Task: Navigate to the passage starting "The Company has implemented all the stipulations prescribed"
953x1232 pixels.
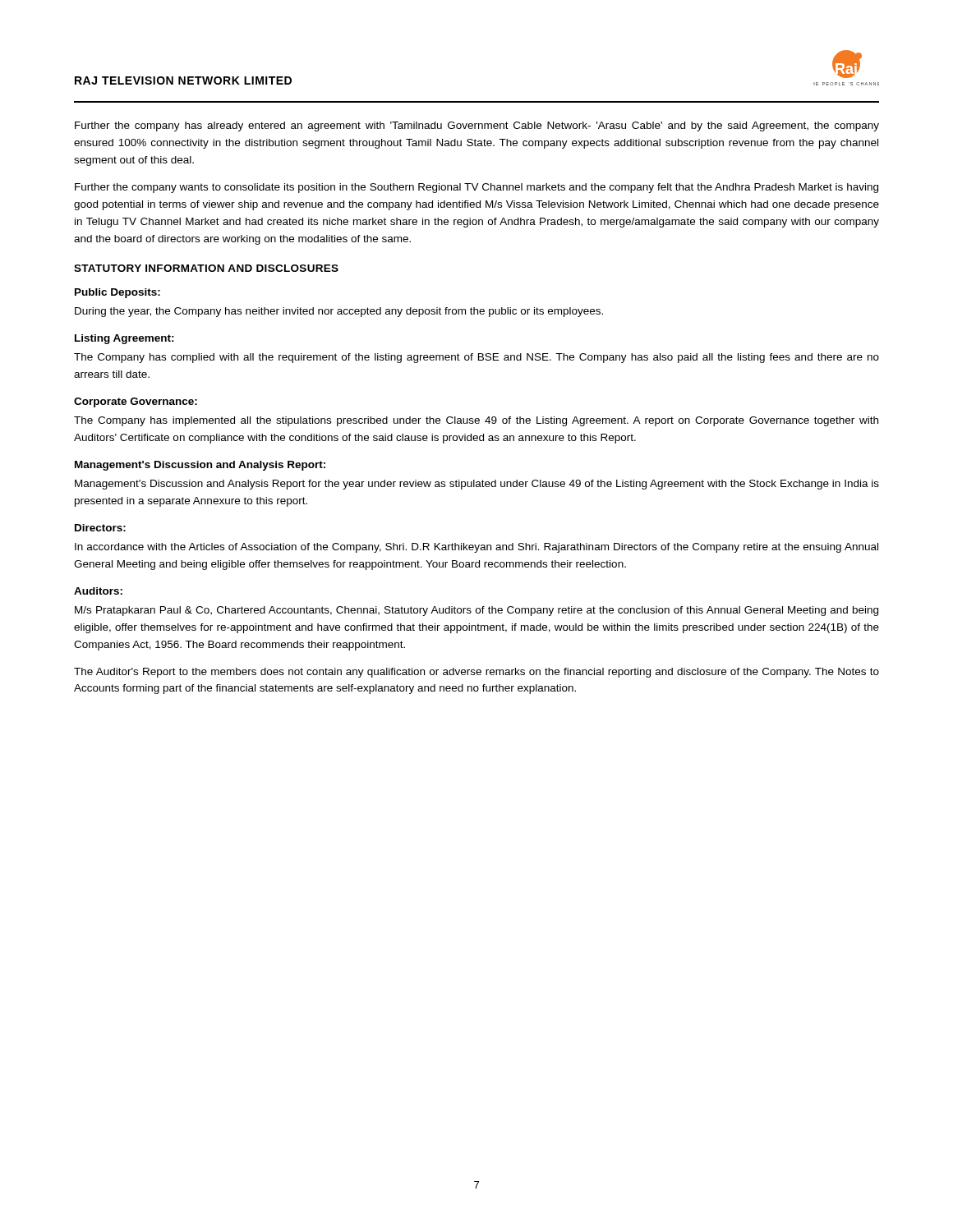Action: pos(476,429)
